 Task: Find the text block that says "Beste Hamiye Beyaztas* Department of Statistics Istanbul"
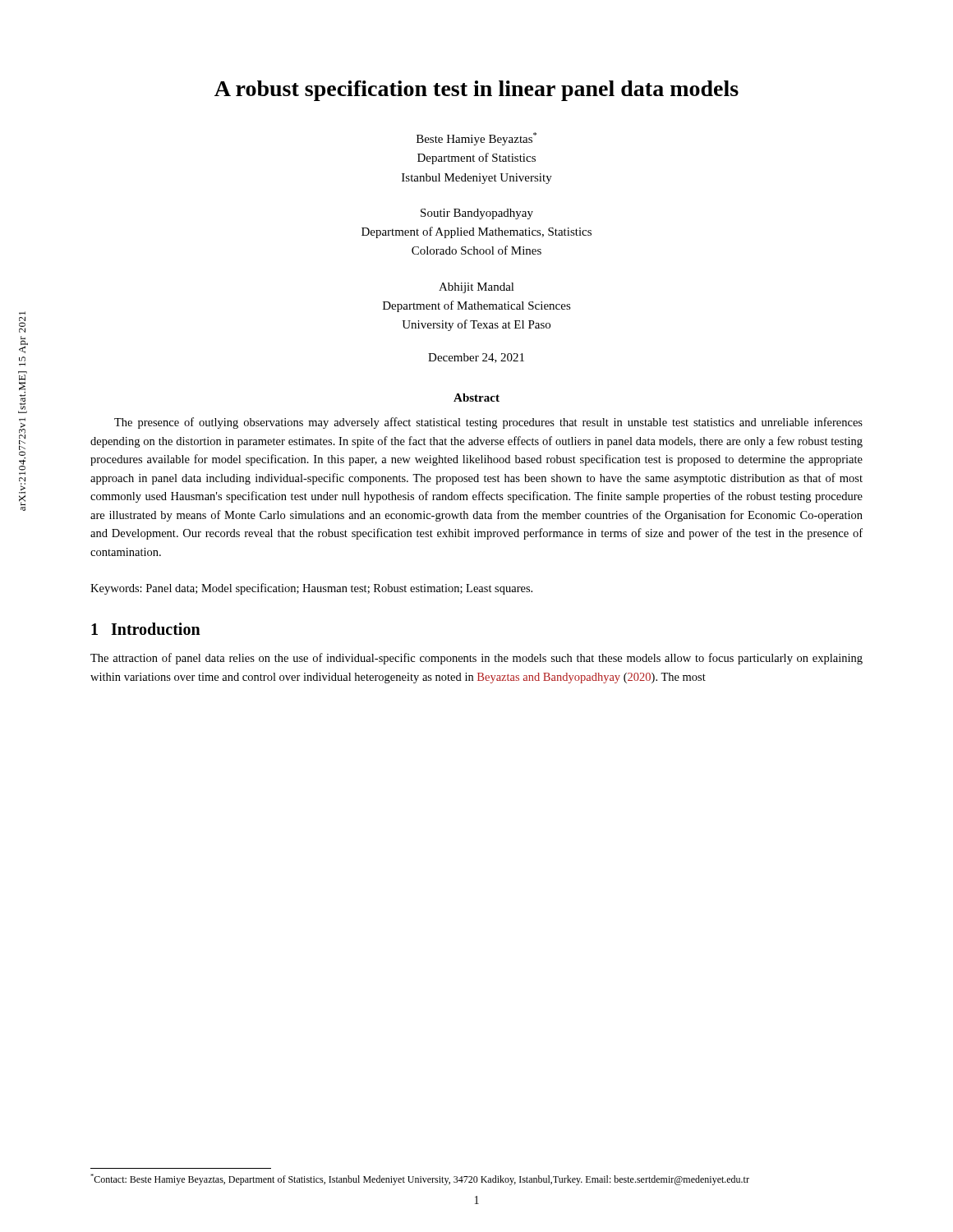click(476, 157)
